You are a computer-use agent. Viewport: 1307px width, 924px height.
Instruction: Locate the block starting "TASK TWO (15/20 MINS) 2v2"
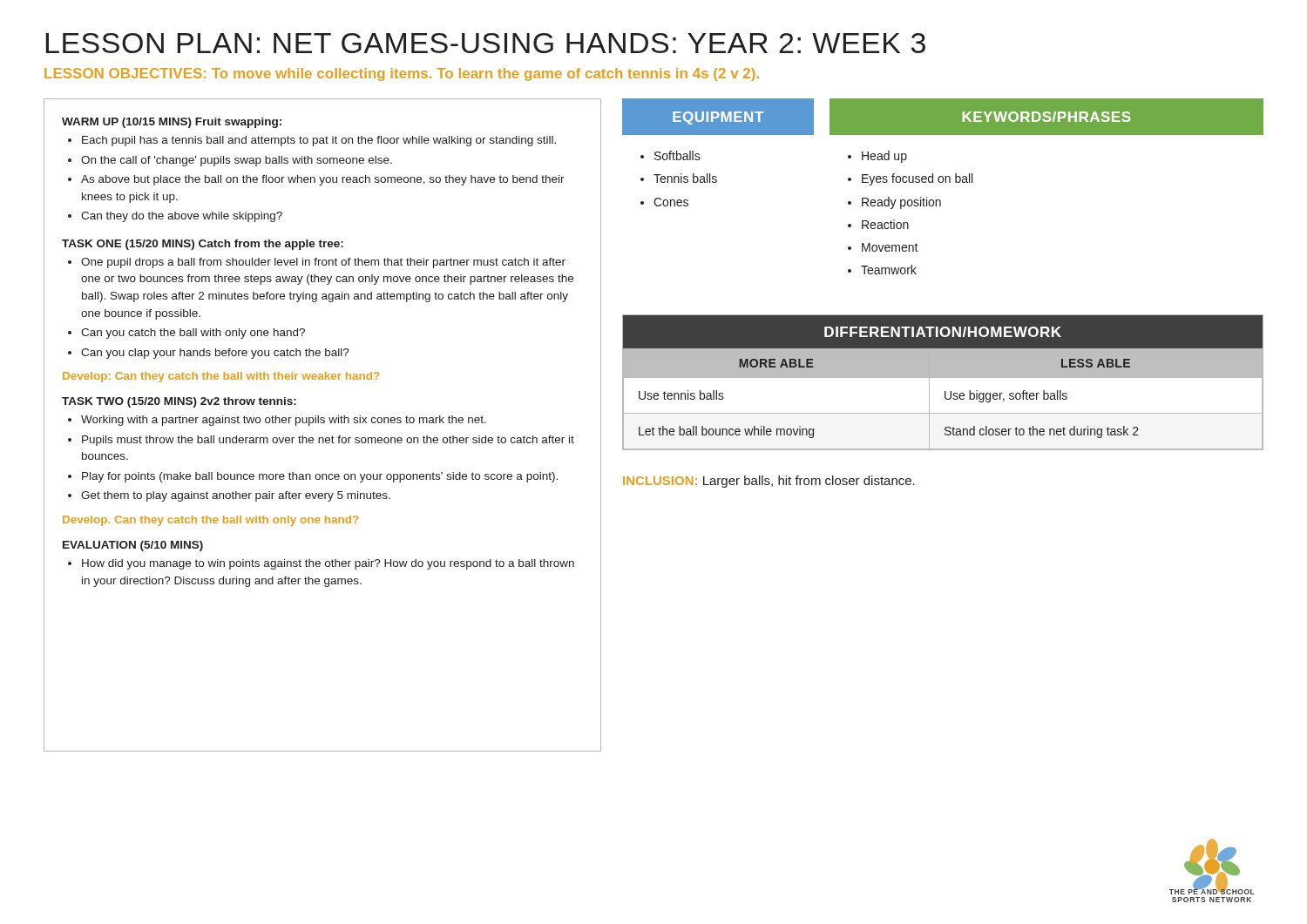(179, 401)
